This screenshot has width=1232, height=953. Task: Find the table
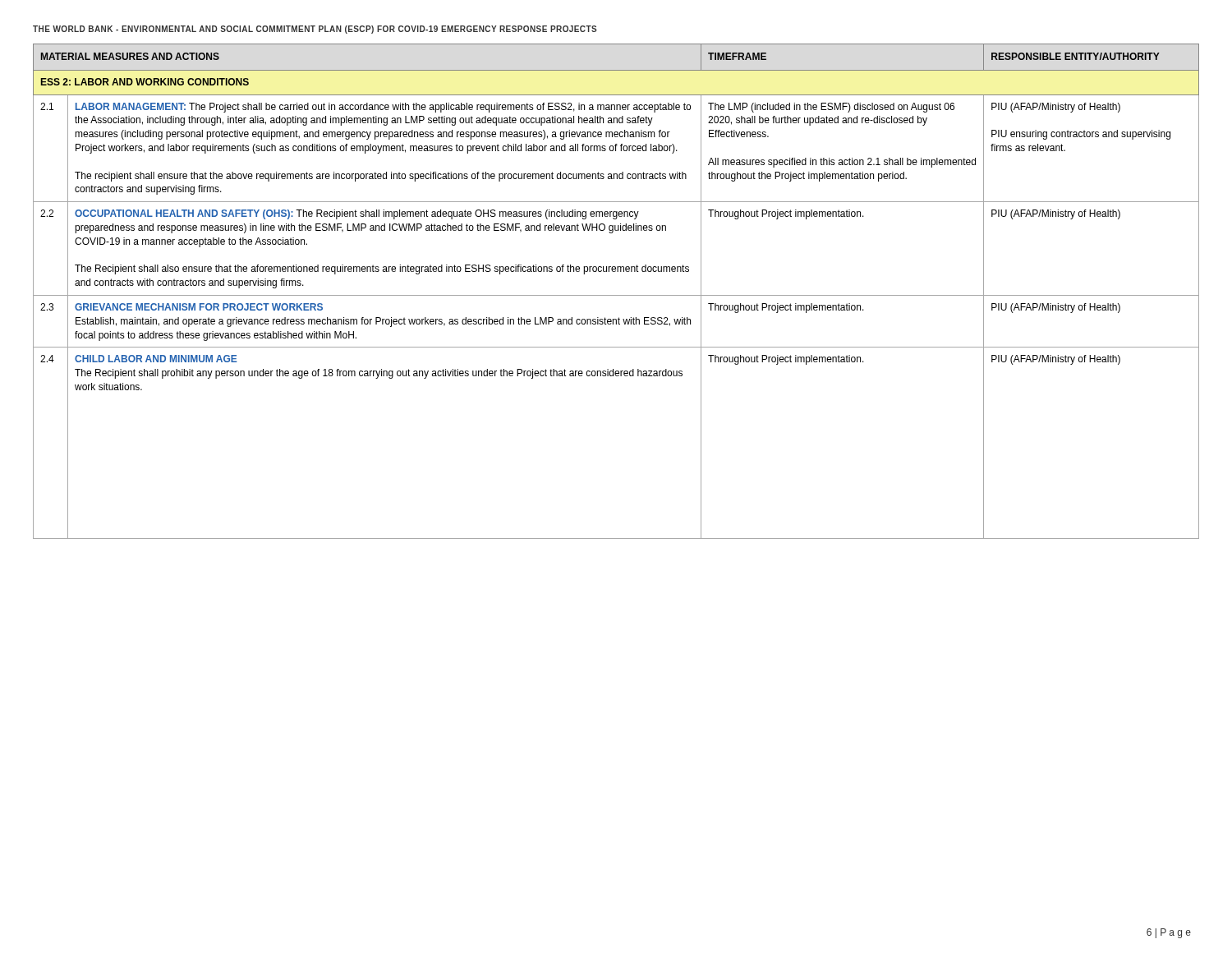616,291
